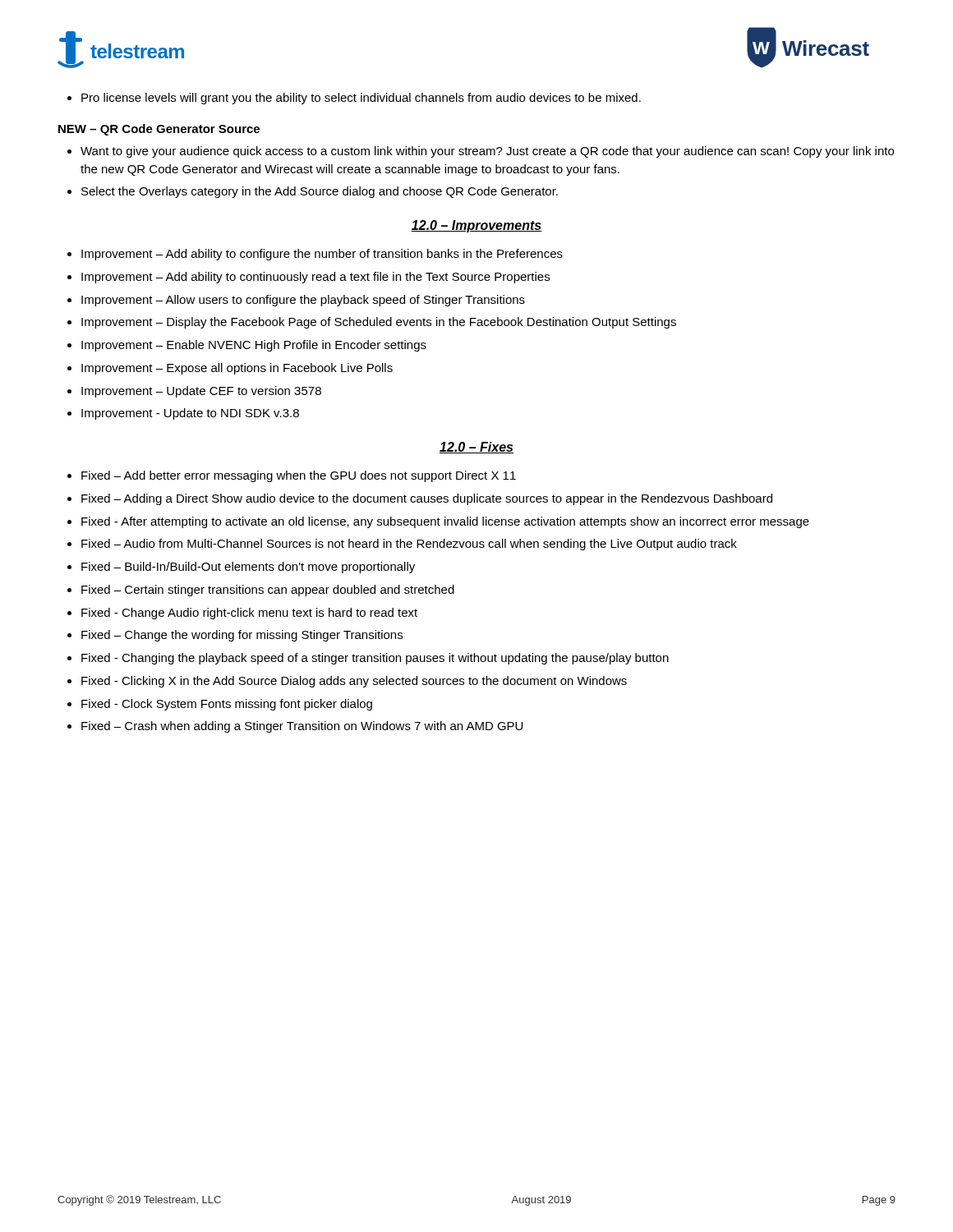The image size is (953, 1232).
Task: Point to the text block starting "Fixed - After attempting to activate"
Action: 445,521
